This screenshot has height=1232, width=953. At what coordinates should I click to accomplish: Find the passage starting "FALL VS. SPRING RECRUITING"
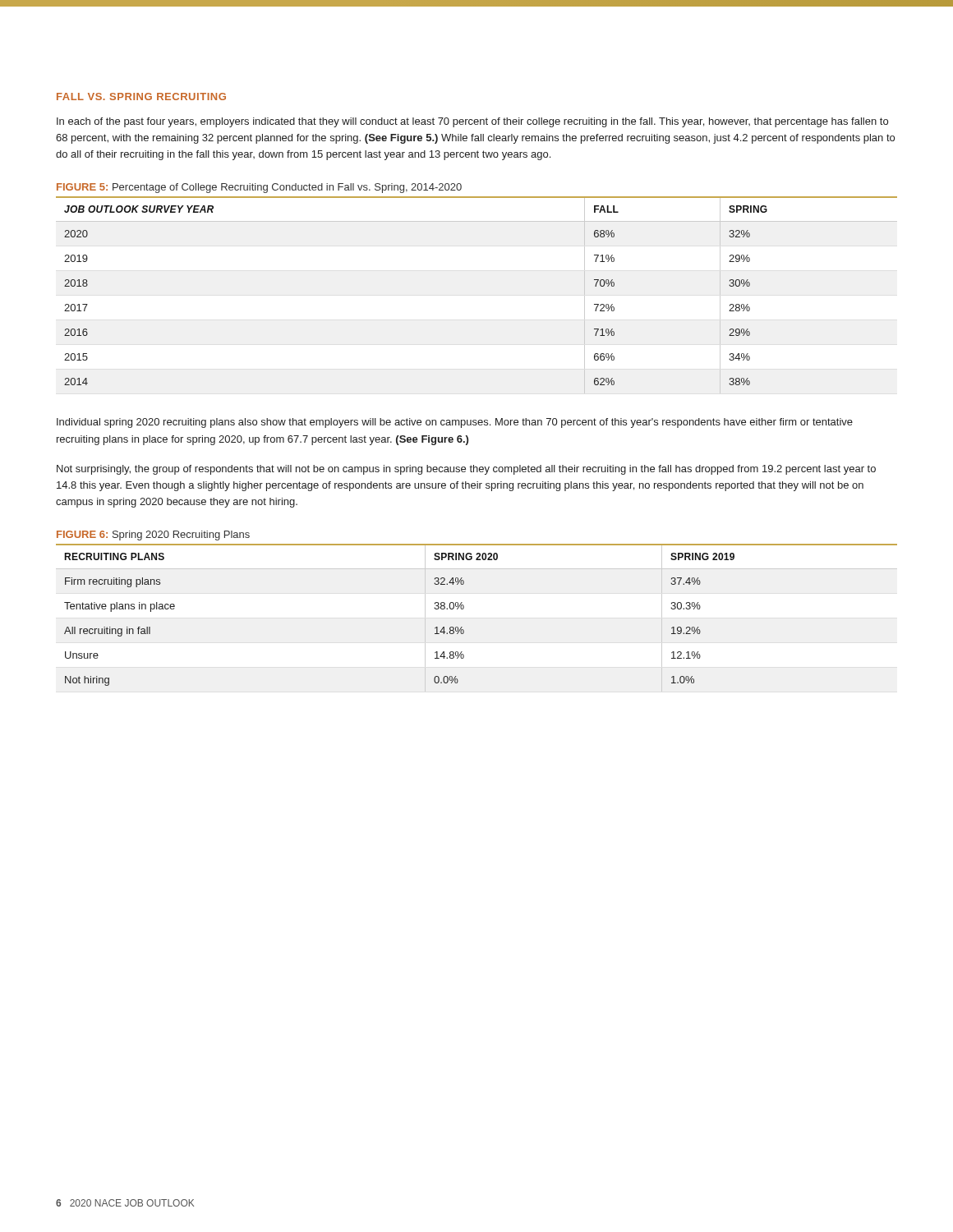(141, 97)
